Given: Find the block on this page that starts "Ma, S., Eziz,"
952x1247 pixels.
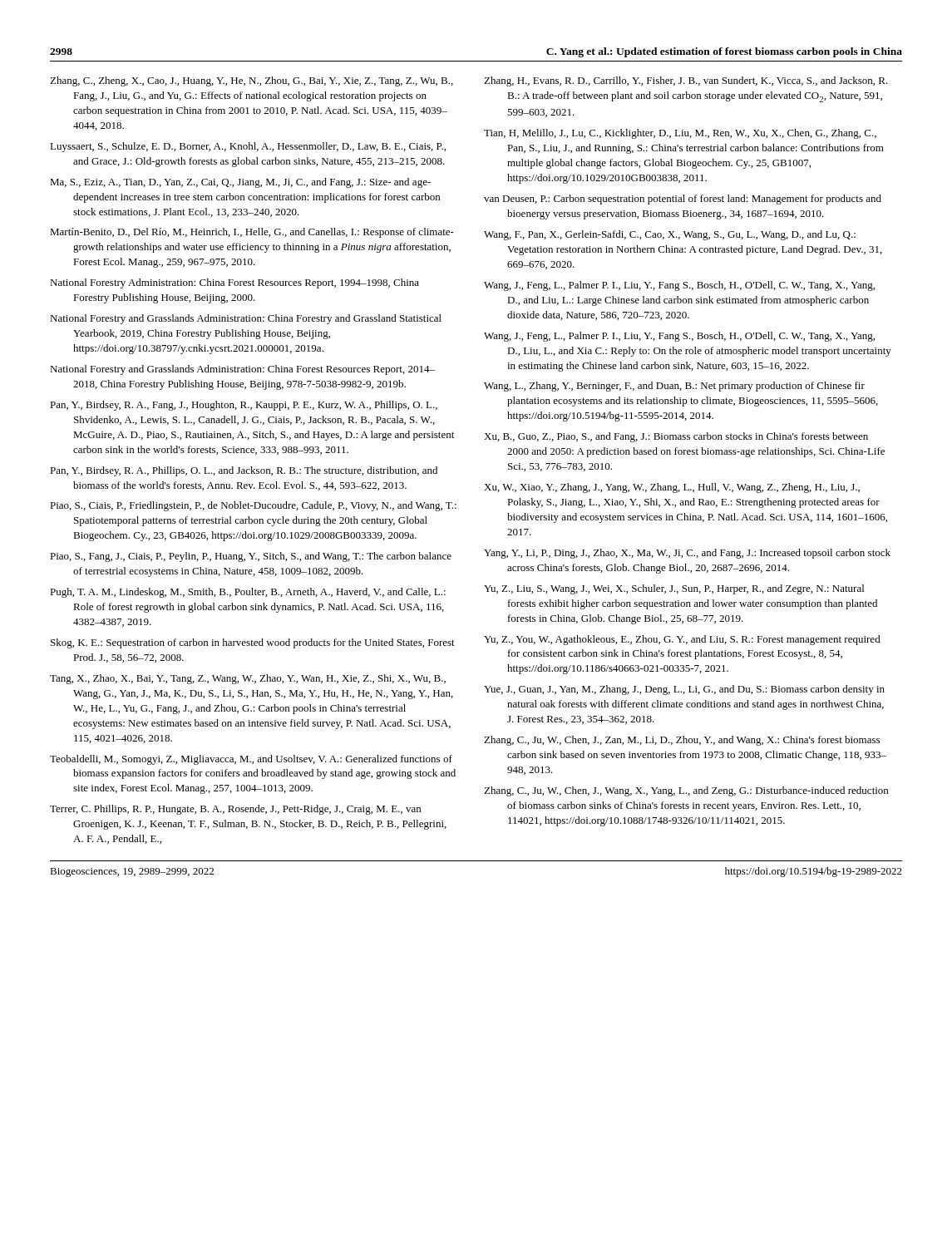Looking at the screenshot, I should pyautogui.click(x=245, y=196).
